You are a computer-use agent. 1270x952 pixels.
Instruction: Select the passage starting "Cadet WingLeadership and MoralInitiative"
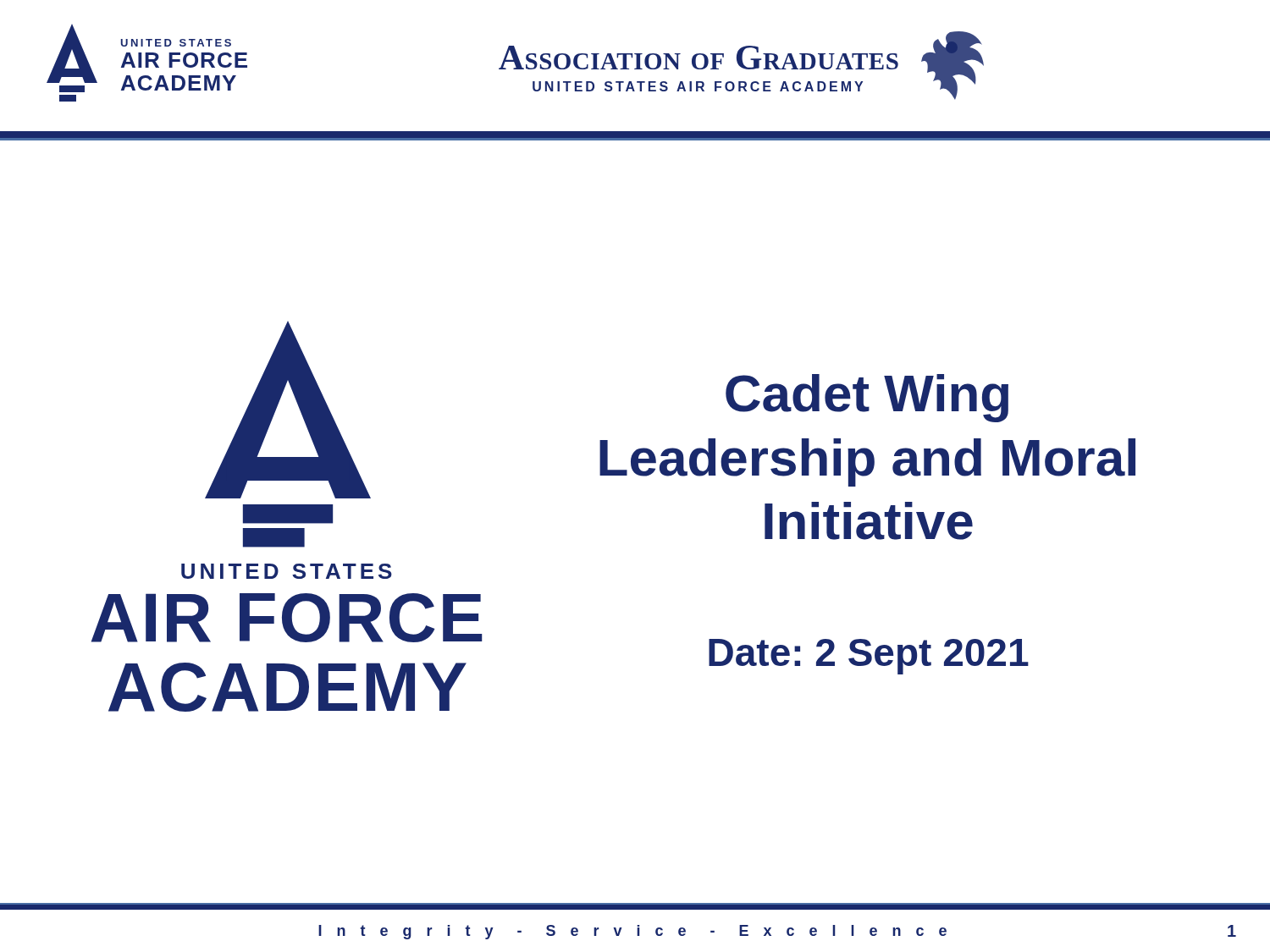pyautogui.click(x=868, y=457)
